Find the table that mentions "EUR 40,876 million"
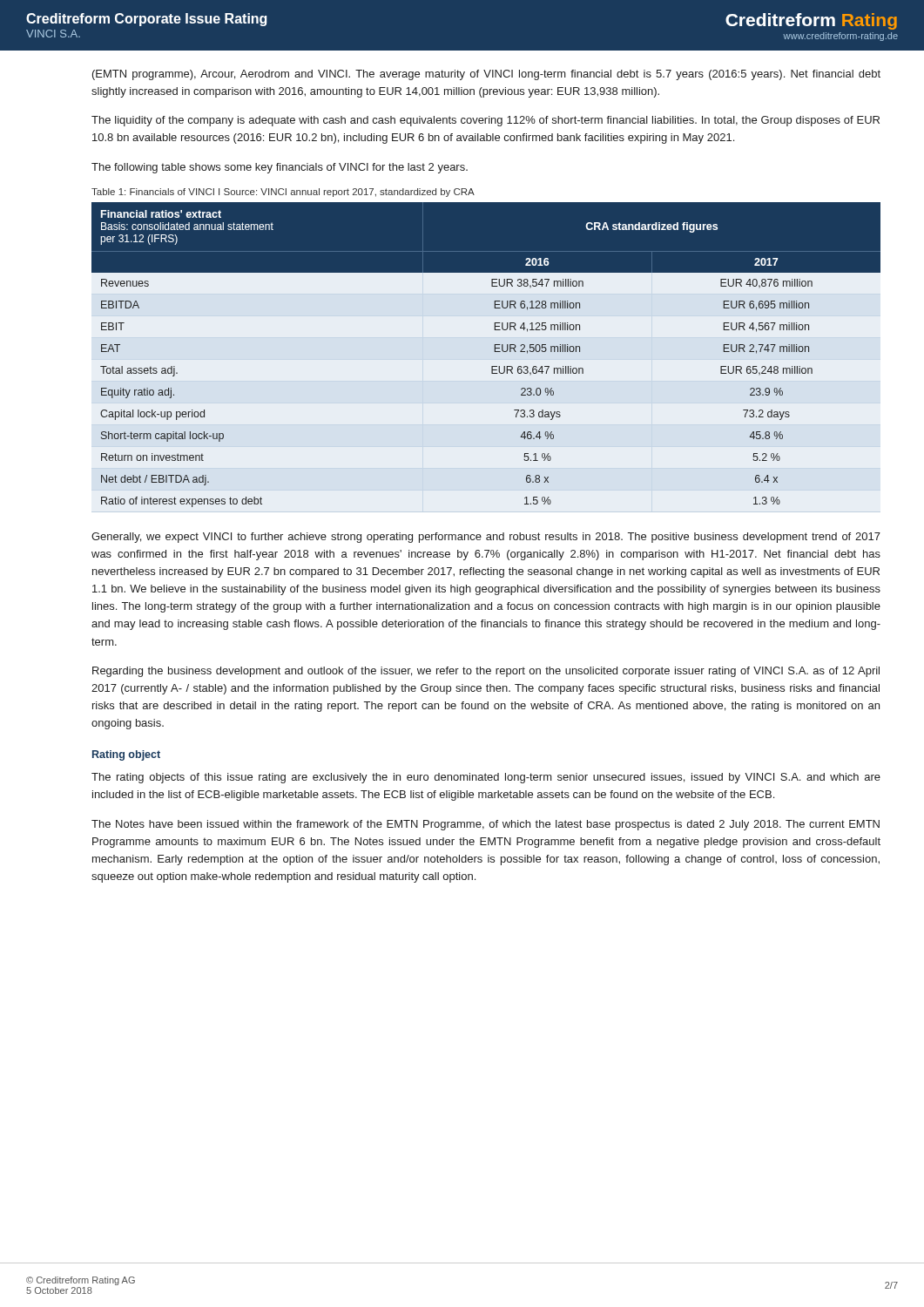 pyautogui.click(x=486, y=357)
